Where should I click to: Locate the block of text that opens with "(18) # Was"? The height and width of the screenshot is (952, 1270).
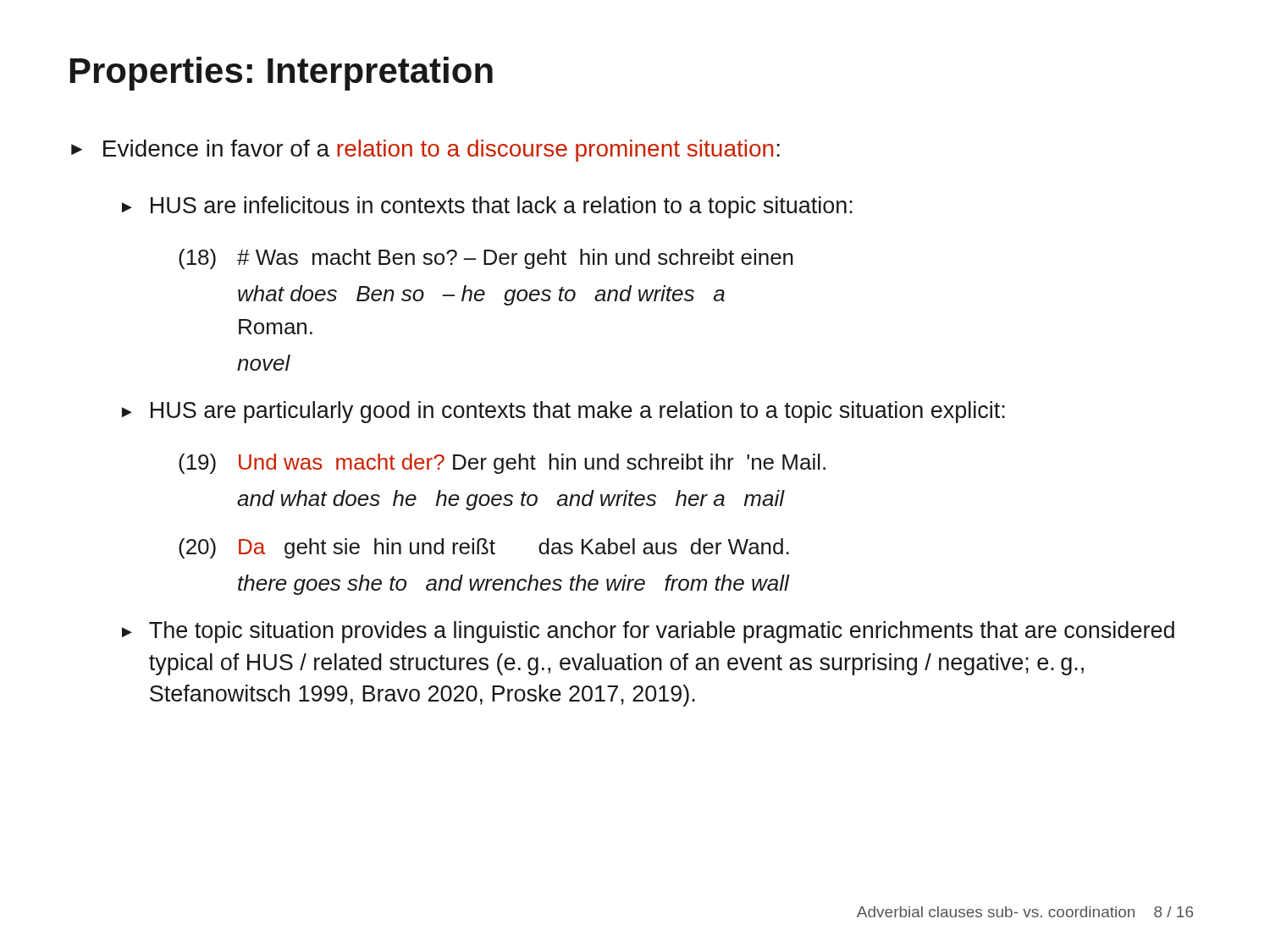tap(686, 311)
